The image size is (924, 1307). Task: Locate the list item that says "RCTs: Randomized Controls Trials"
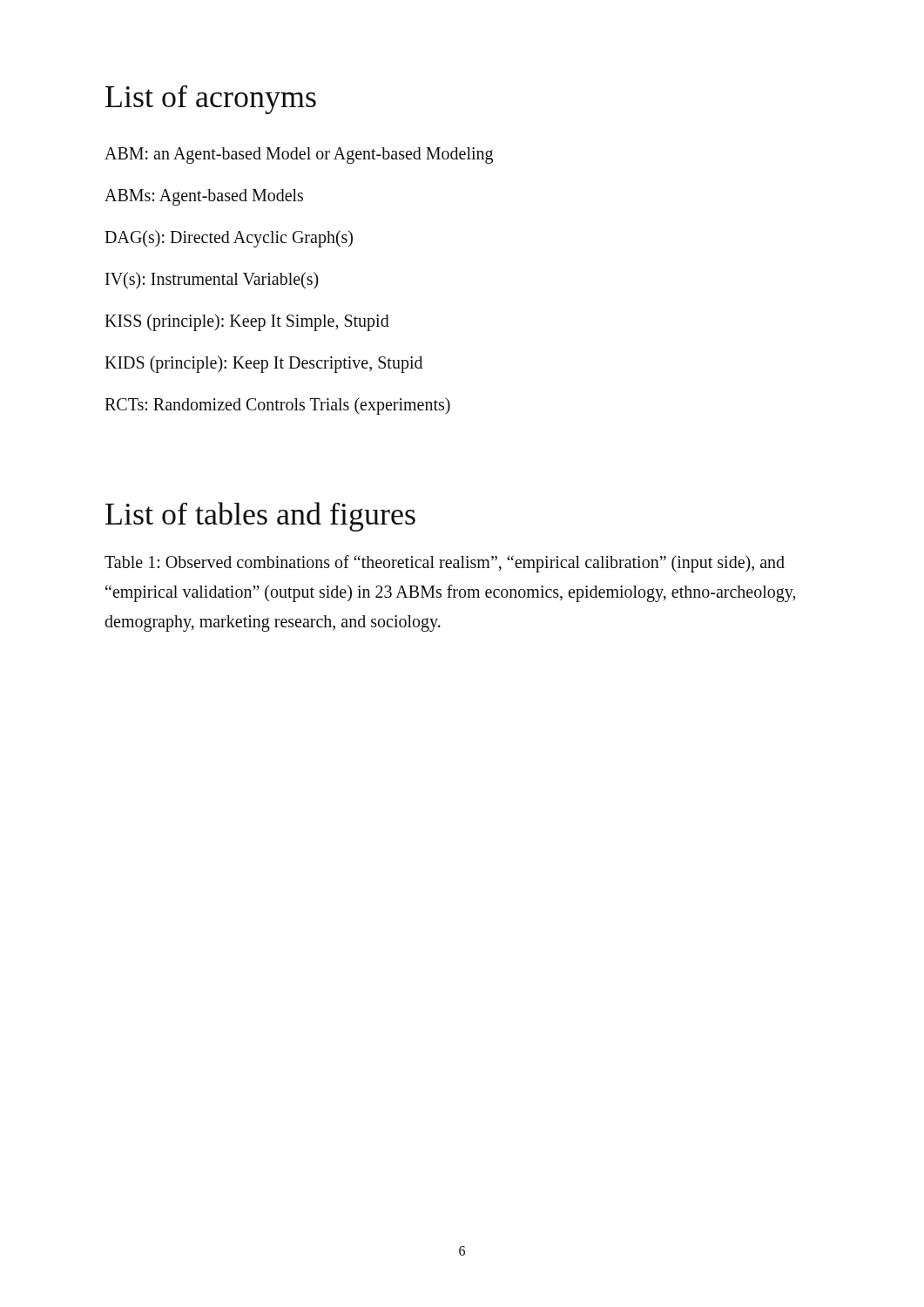(278, 404)
